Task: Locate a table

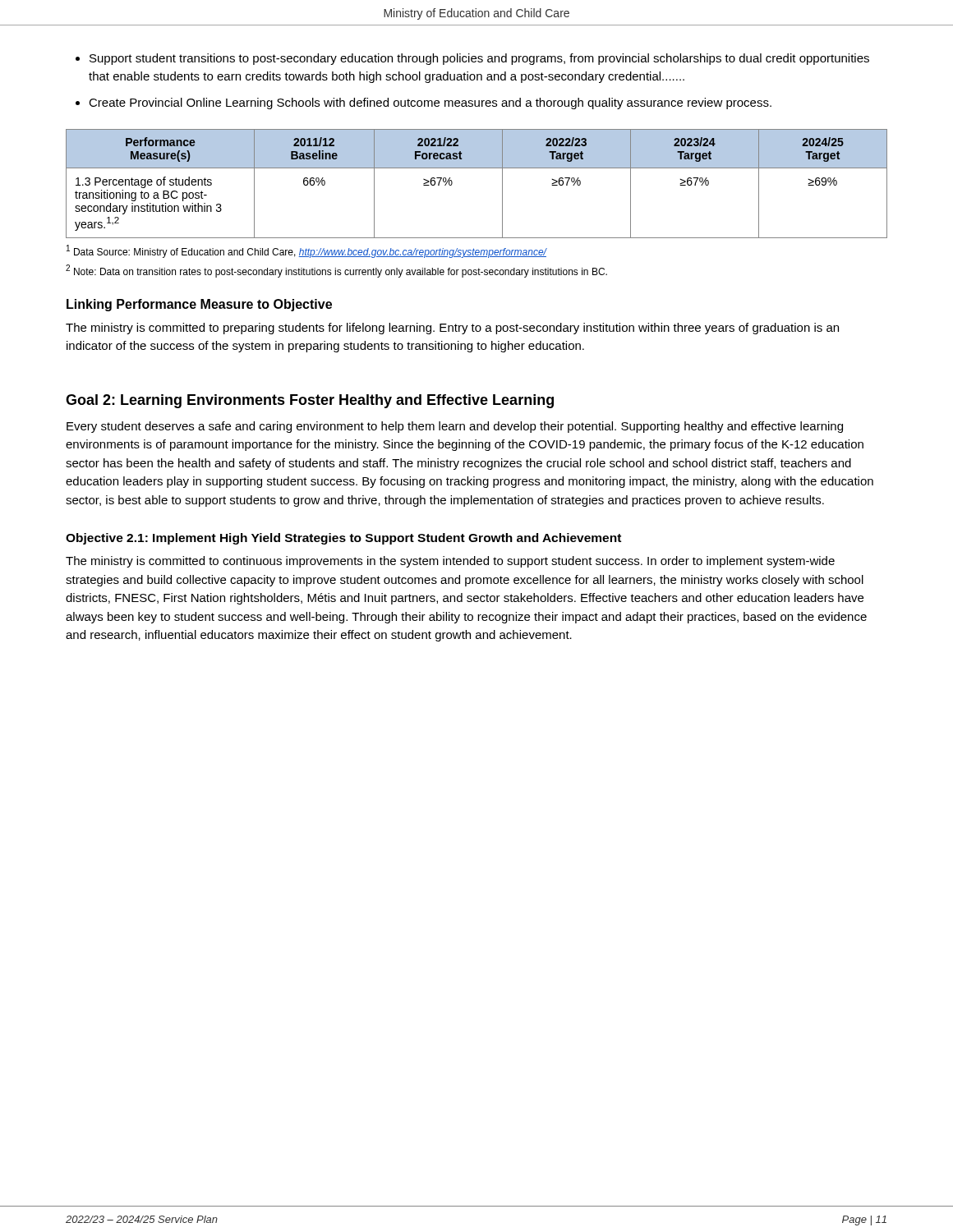Action: 476,184
